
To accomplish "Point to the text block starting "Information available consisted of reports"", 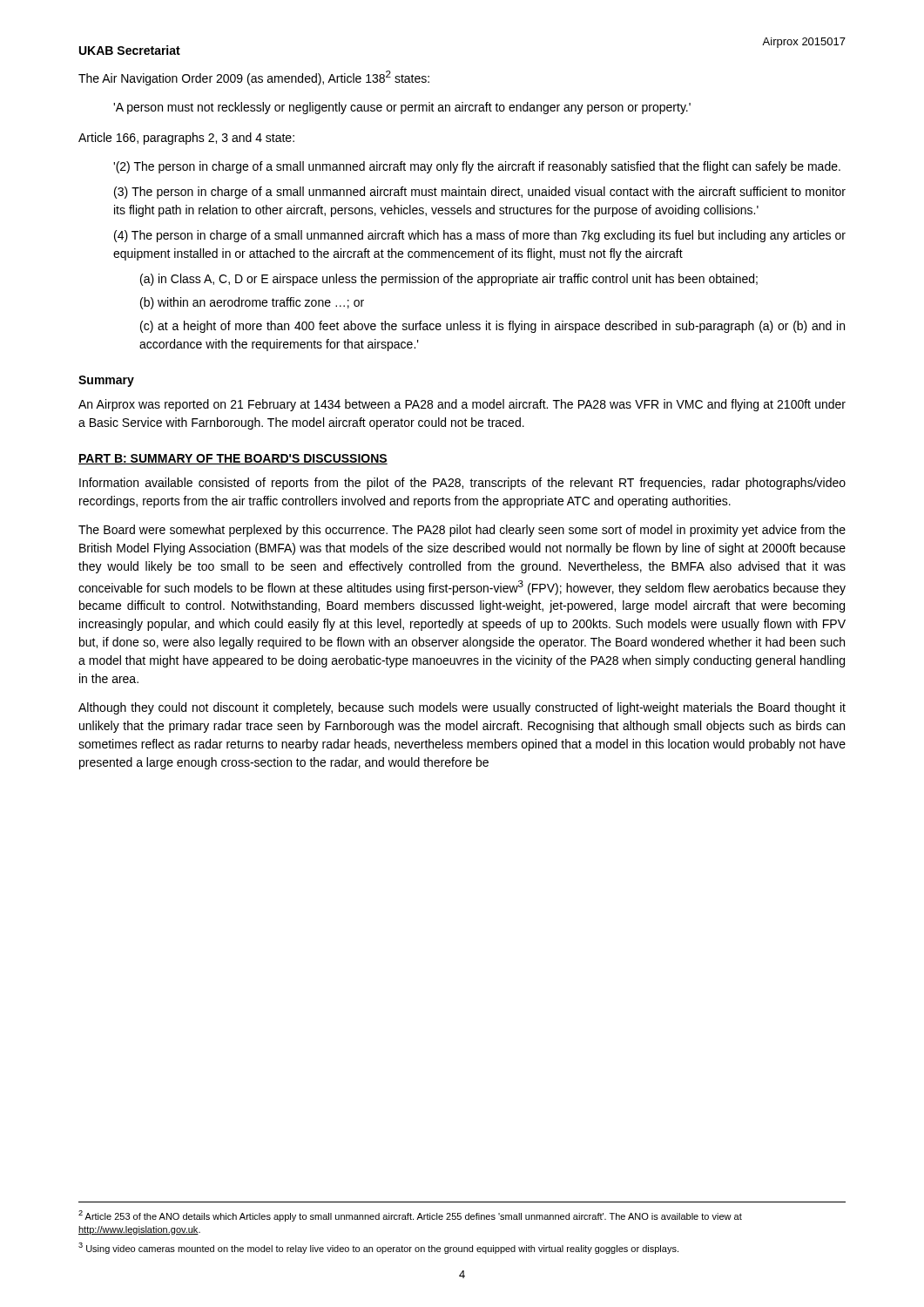I will pos(462,492).
